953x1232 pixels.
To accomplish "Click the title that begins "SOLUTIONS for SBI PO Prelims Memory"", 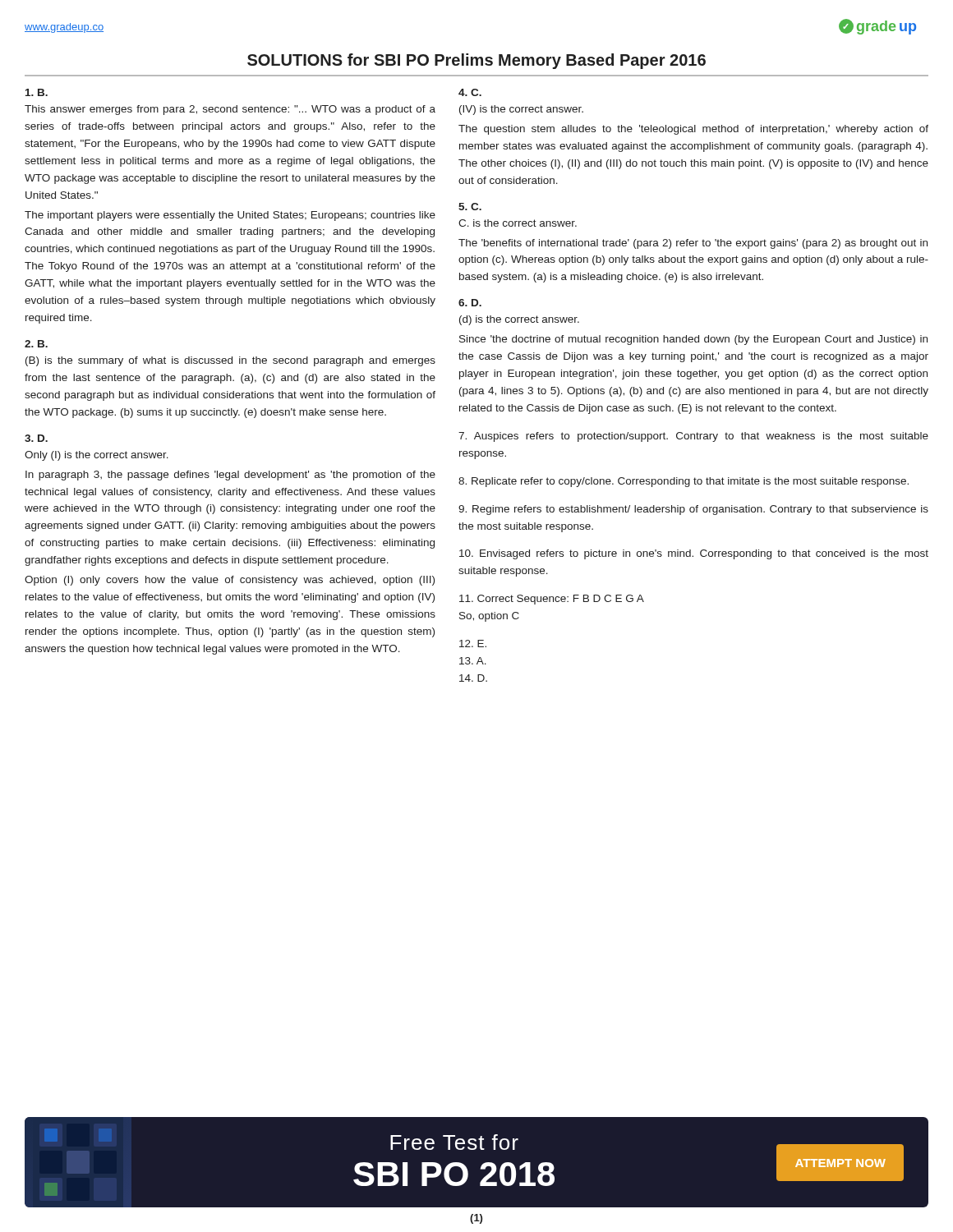I will pos(476,60).
